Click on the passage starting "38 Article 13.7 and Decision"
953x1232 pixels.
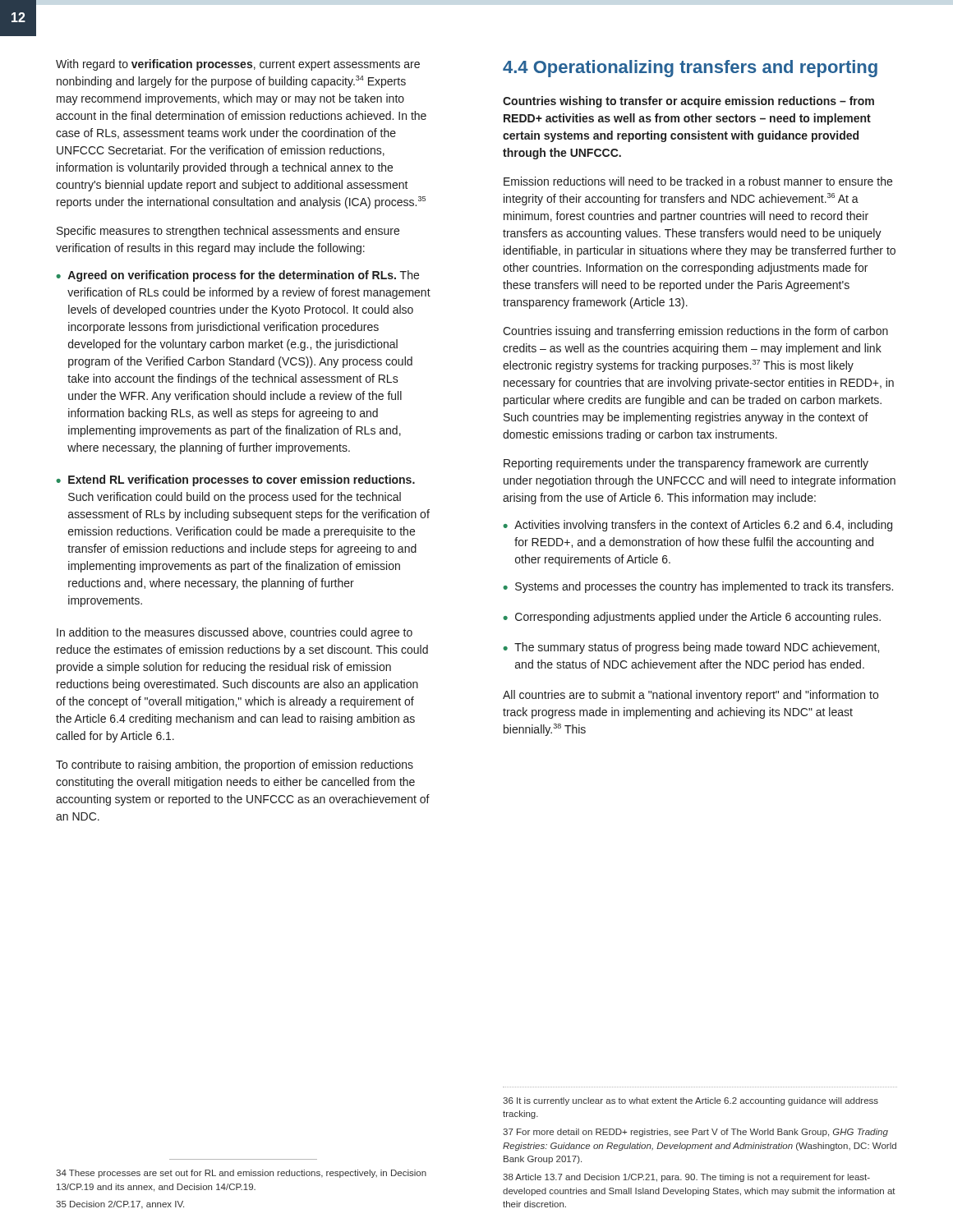pyautogui.click(x=700, y=1191)
